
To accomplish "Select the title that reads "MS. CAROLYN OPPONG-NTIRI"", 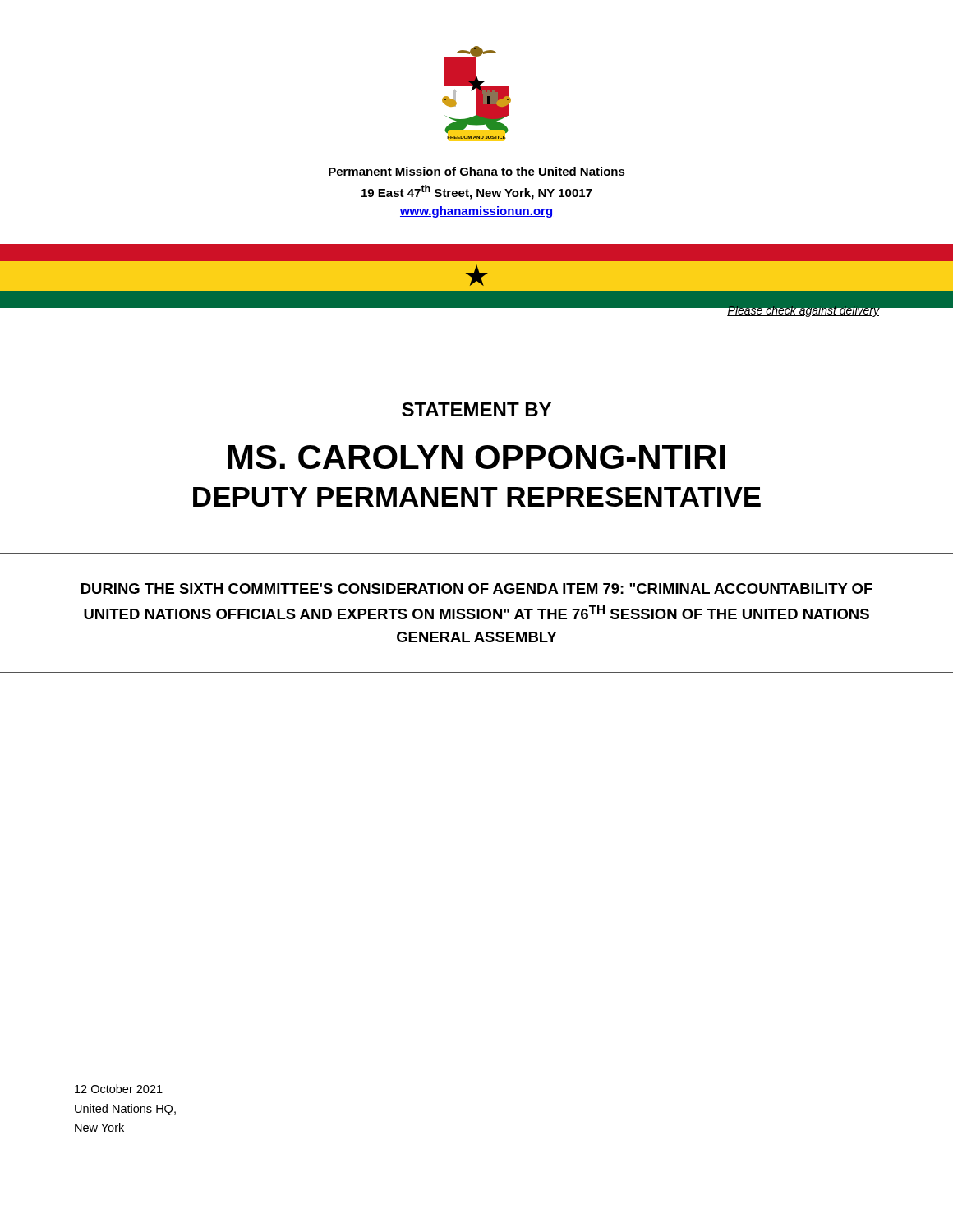I will (x=476, y=475).
